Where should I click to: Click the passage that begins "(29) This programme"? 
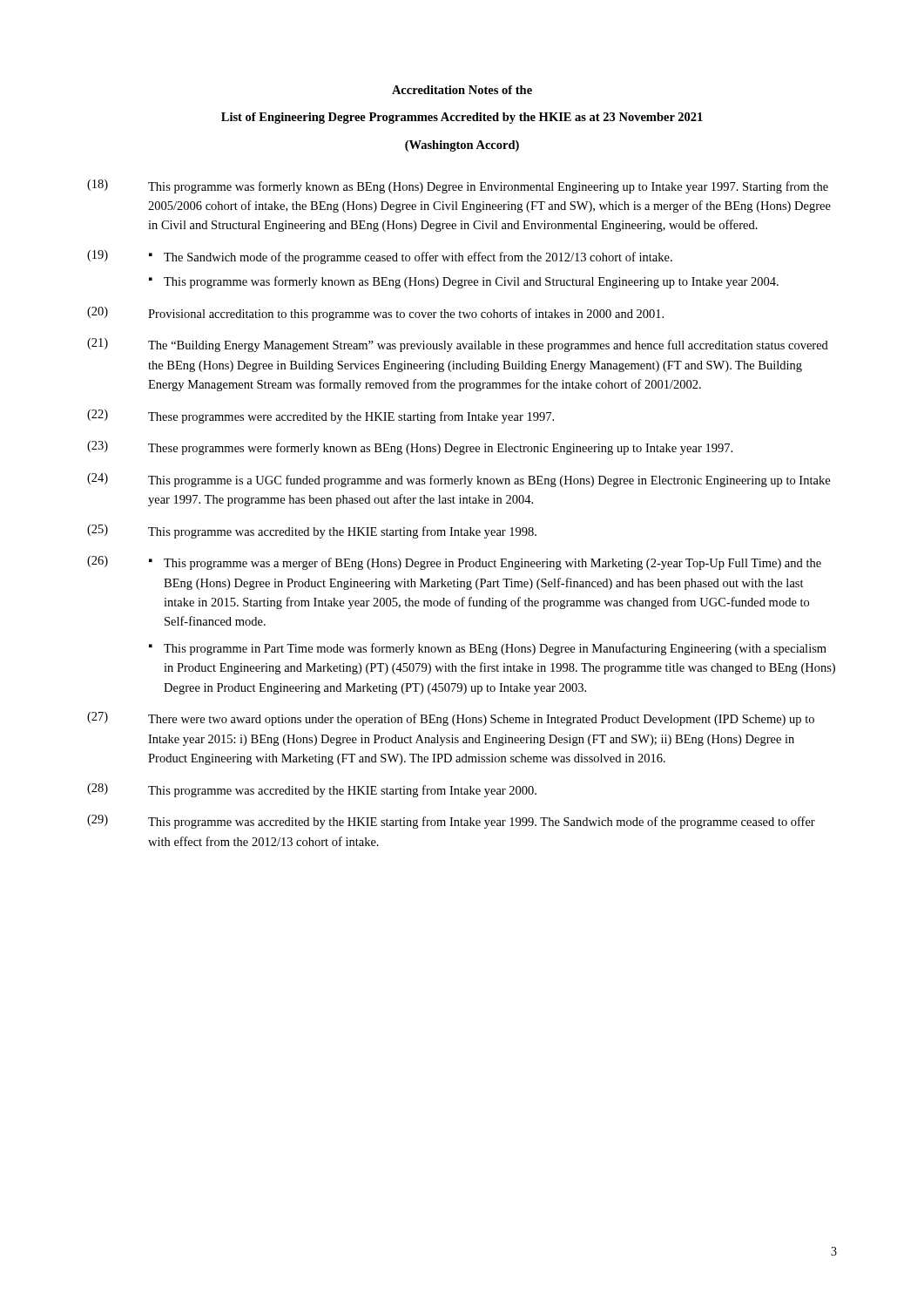[462, 832]
